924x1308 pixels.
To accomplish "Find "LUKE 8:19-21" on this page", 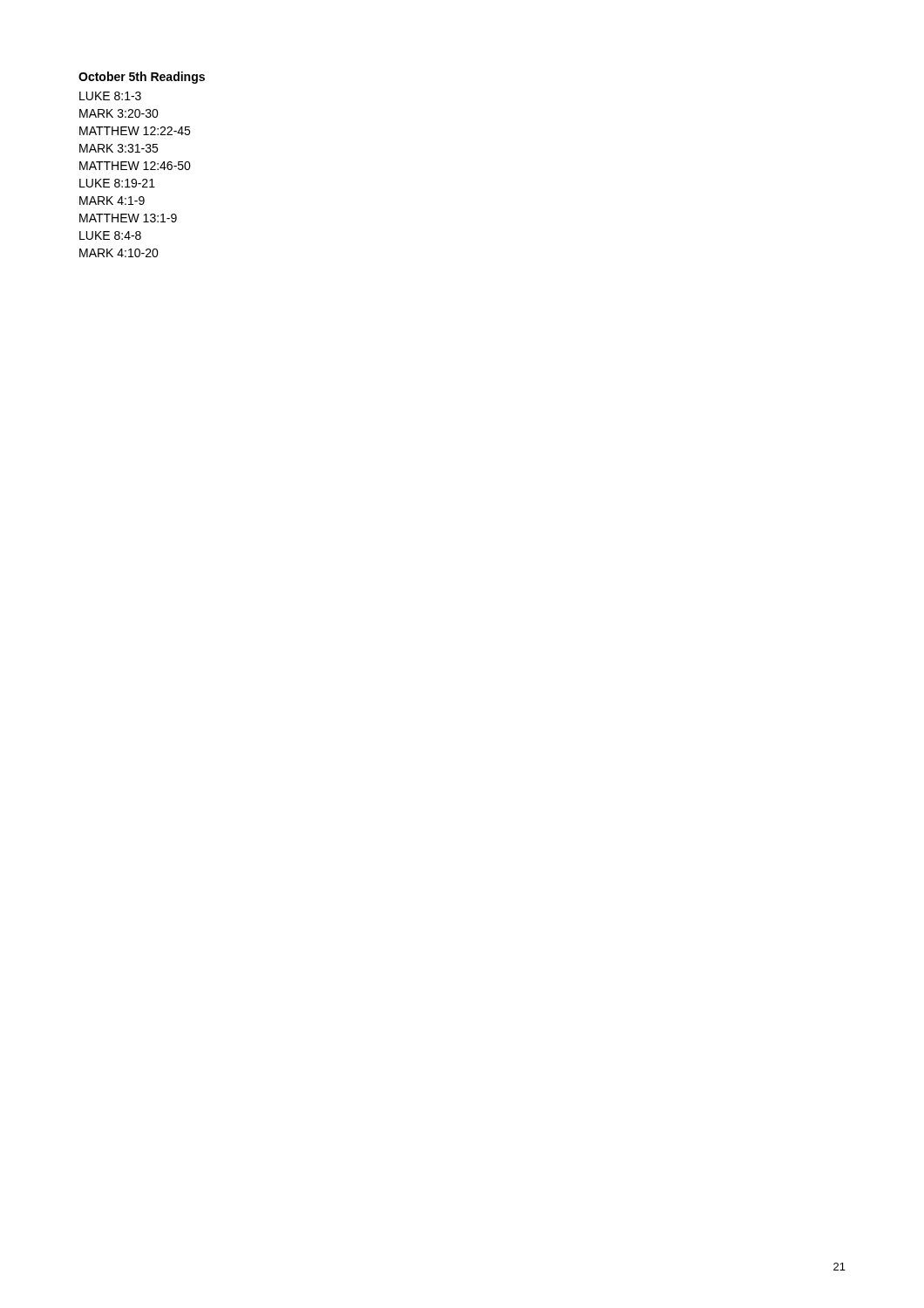I will click(x=117, y=183).
